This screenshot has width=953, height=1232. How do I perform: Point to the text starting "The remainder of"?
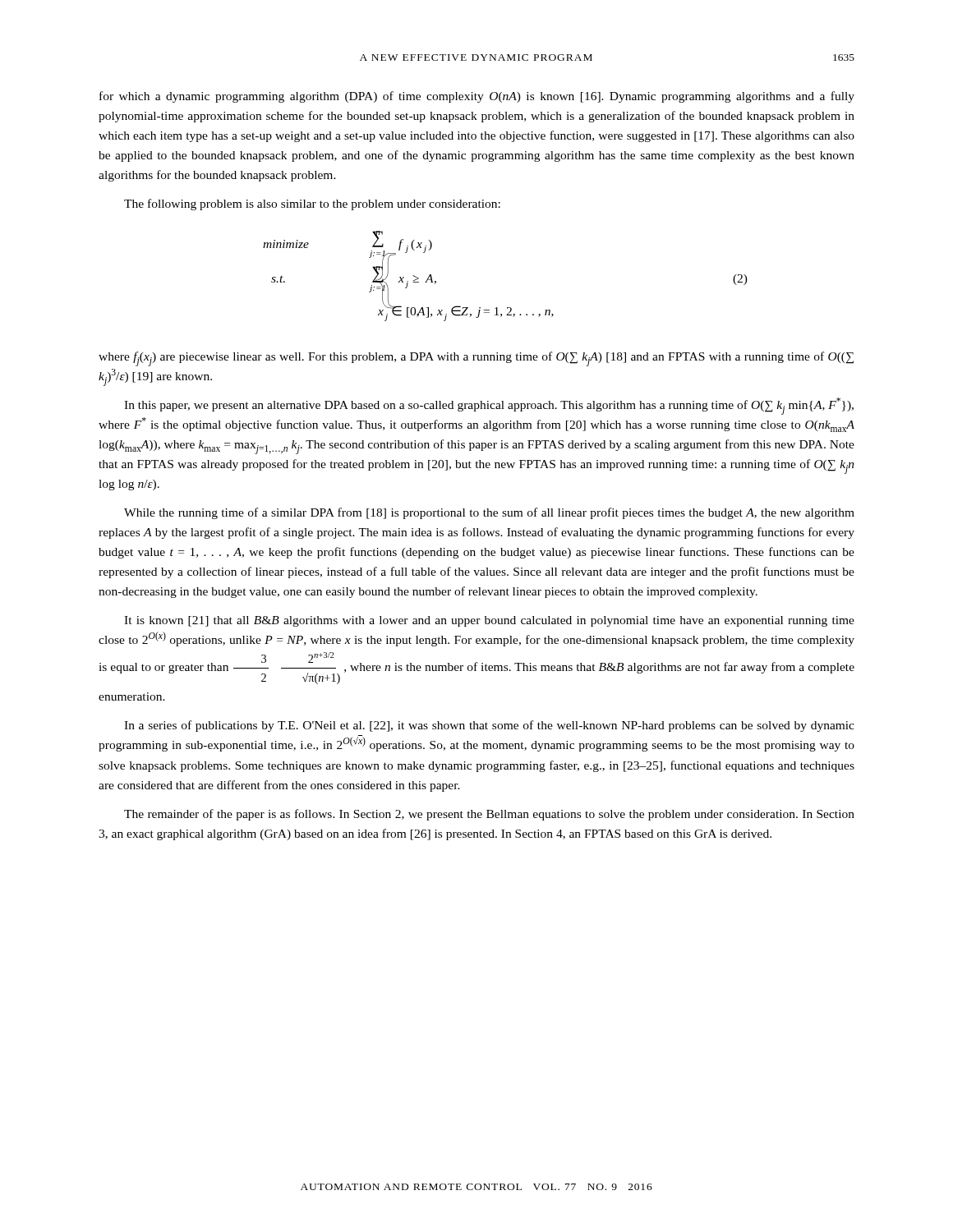tap(476, 823)
